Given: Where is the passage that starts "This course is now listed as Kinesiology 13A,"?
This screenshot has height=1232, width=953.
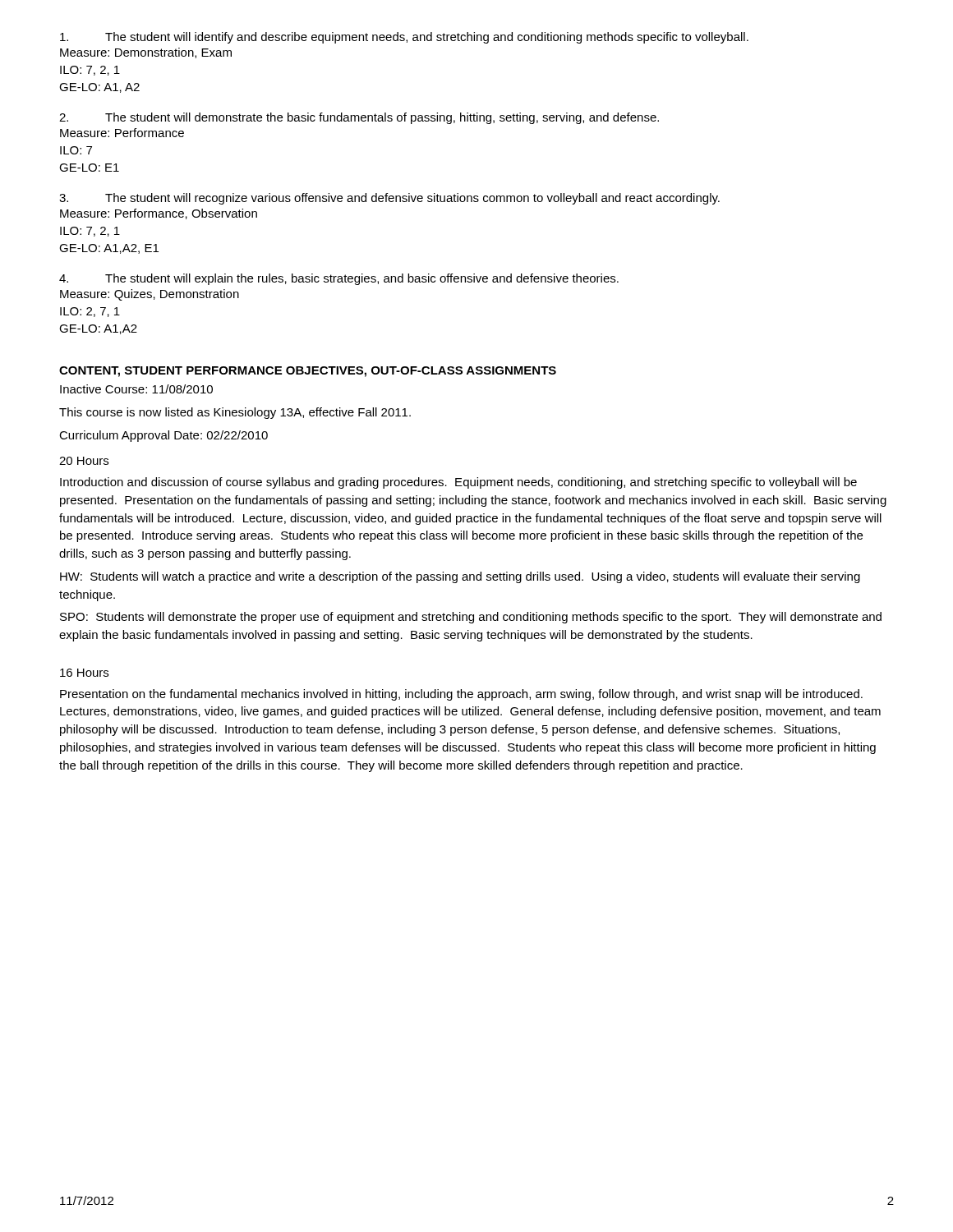Looking at the screenshot, I should tap(235, 412).
